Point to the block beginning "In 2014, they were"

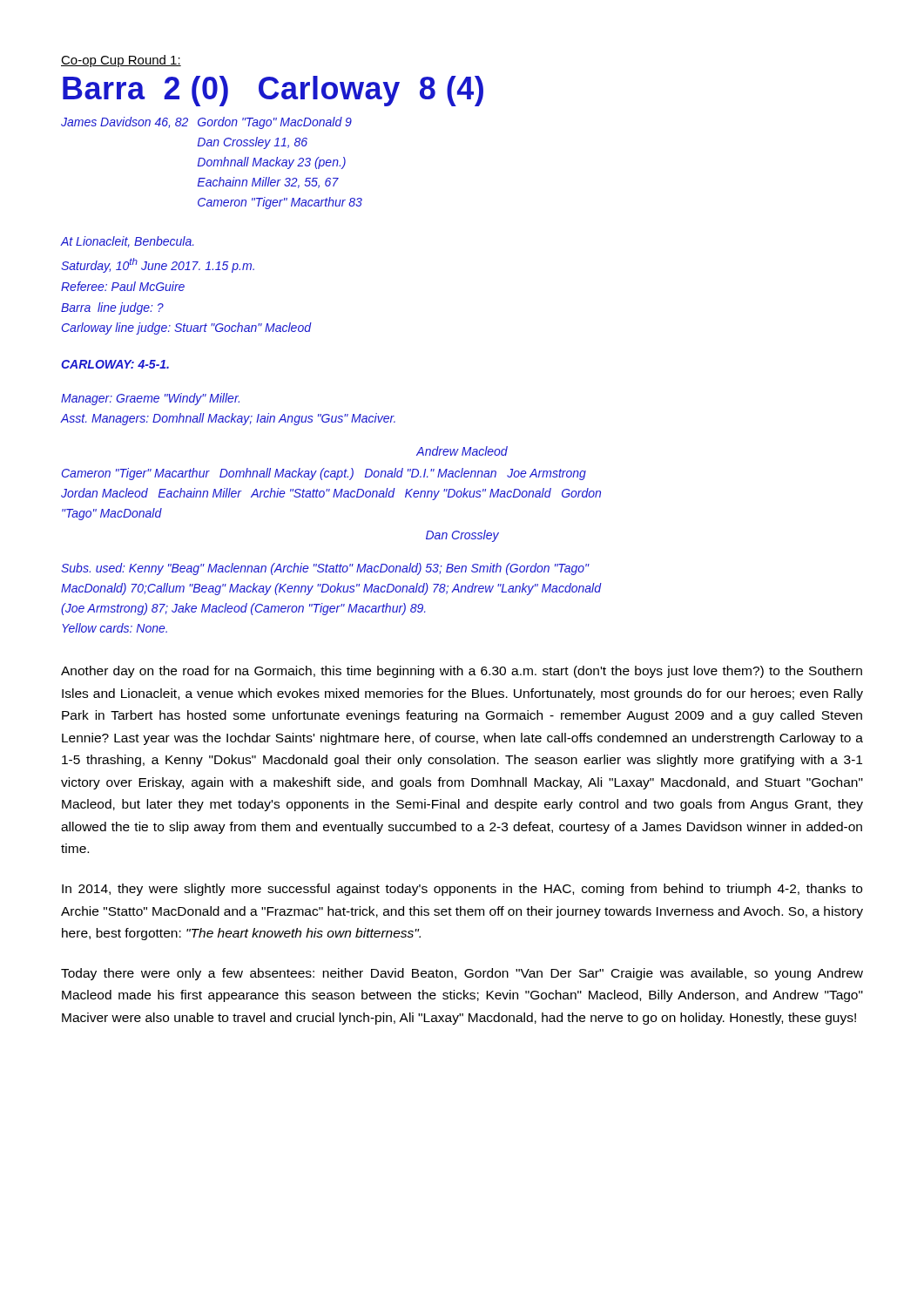pyautogui.click(x=462, y=911)
